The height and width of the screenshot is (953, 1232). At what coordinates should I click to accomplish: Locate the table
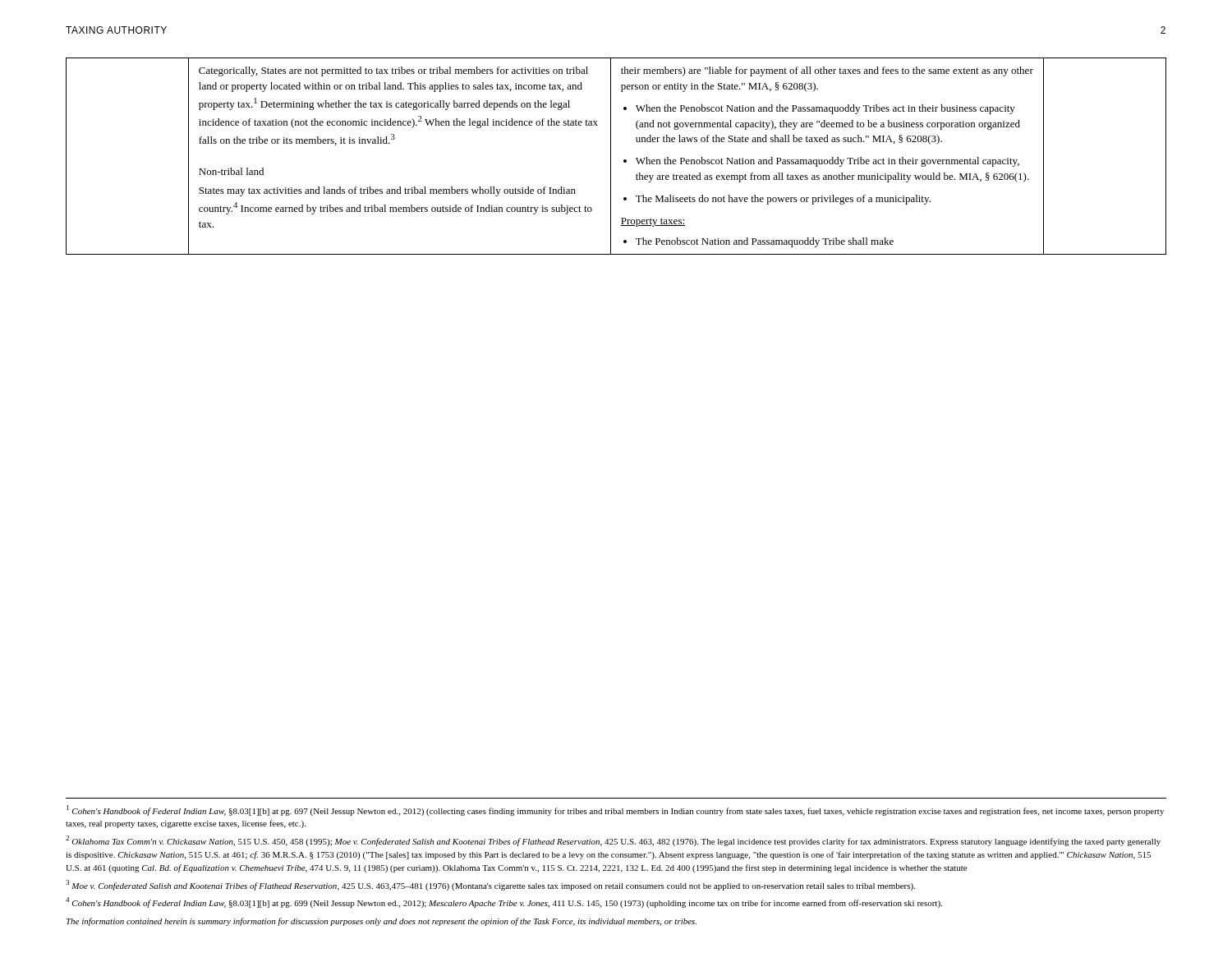pos(616,409)
